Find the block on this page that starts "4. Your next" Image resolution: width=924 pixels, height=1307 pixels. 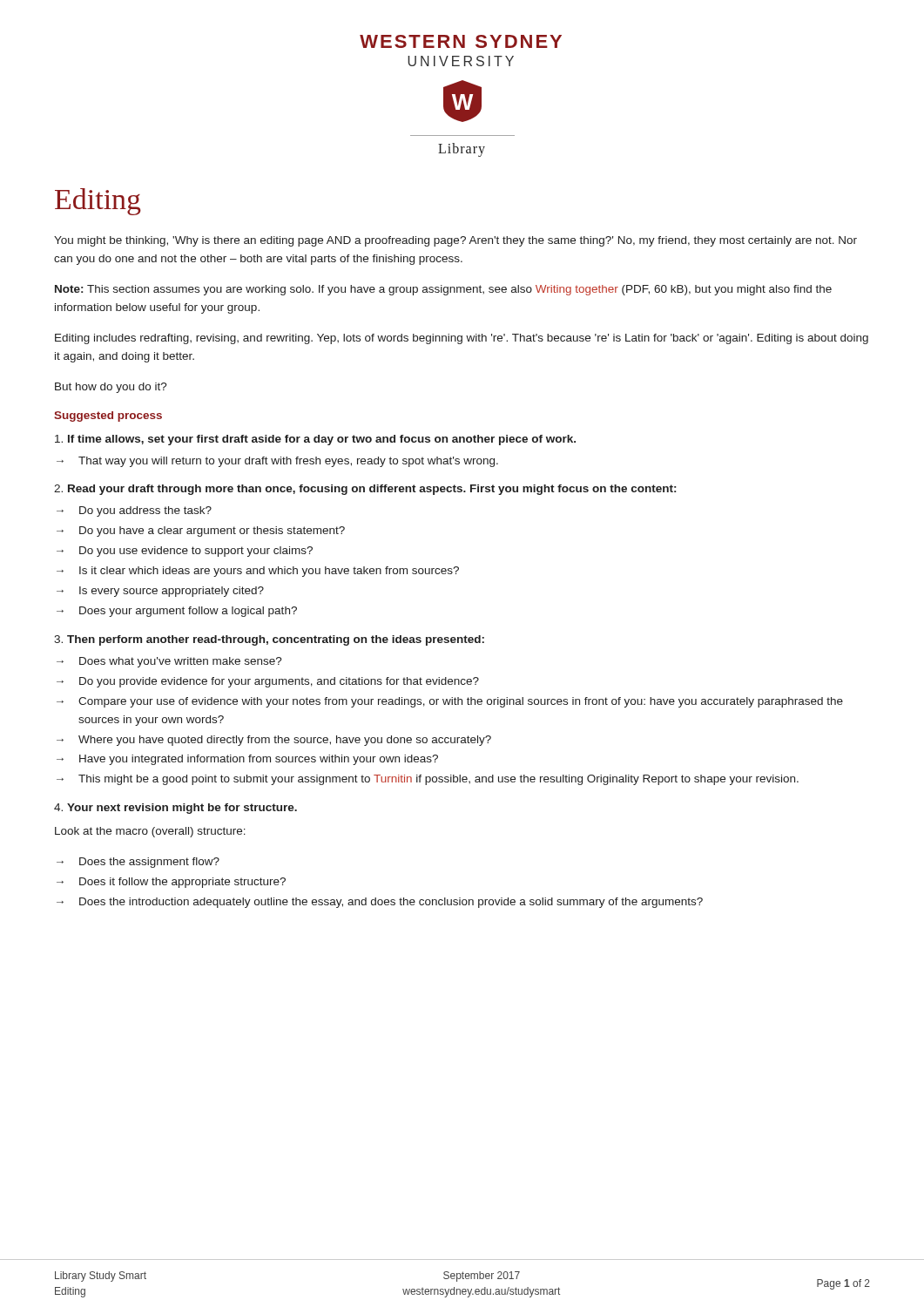click(x=176, y=808)
